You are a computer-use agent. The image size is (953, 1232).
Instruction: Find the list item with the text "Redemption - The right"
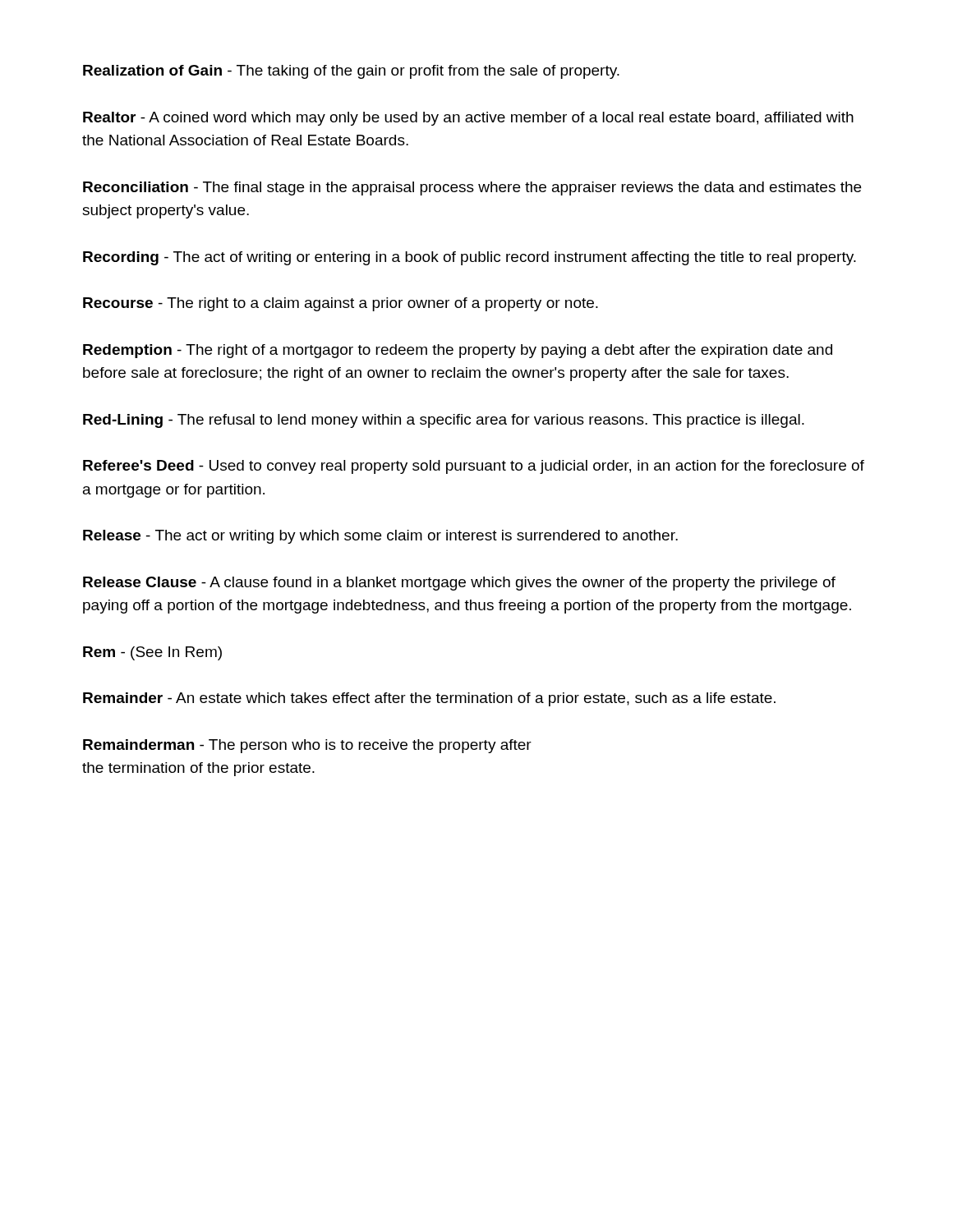(x=458, y=361)
